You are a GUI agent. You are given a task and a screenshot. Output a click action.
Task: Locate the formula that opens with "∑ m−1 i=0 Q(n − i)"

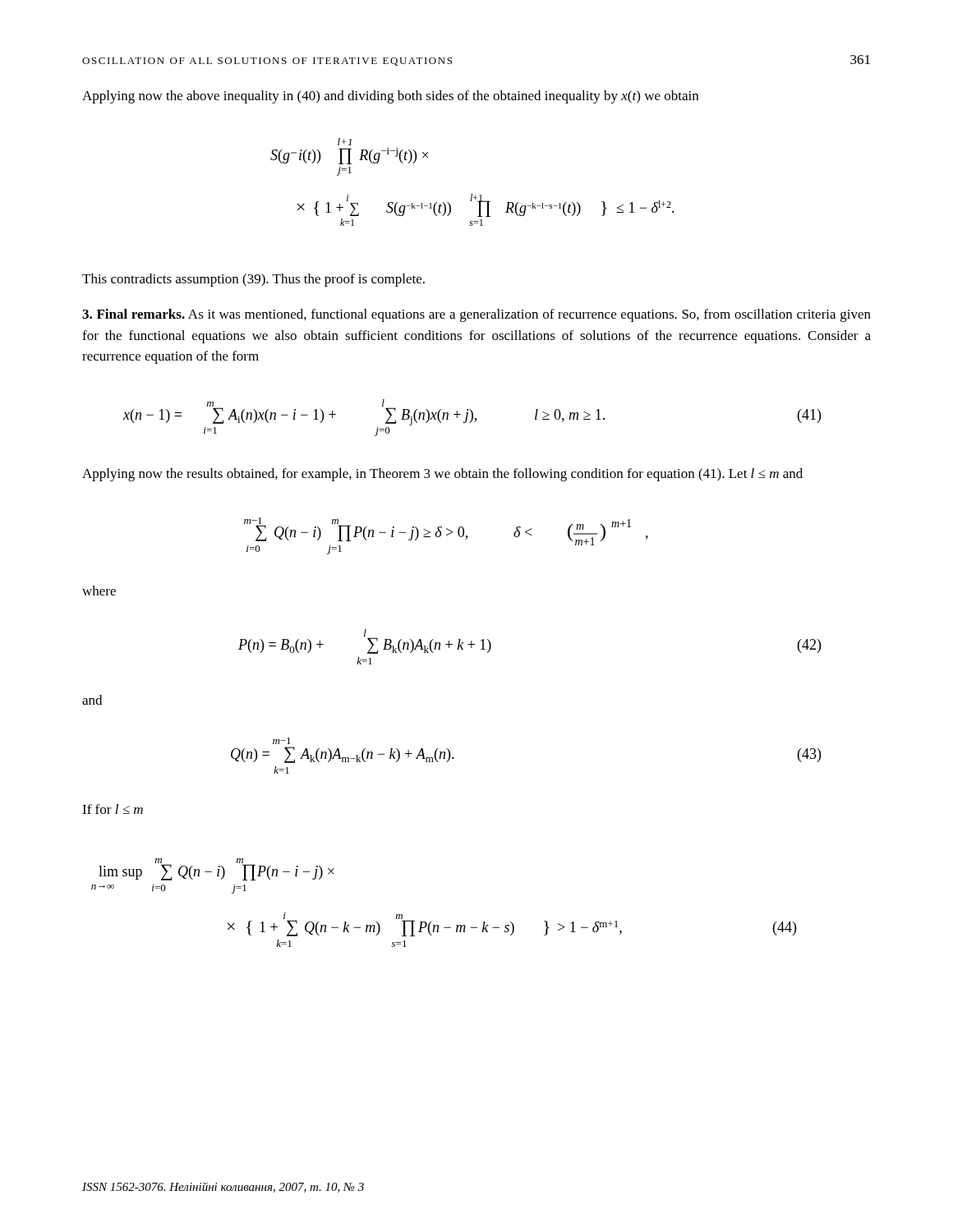476,531
